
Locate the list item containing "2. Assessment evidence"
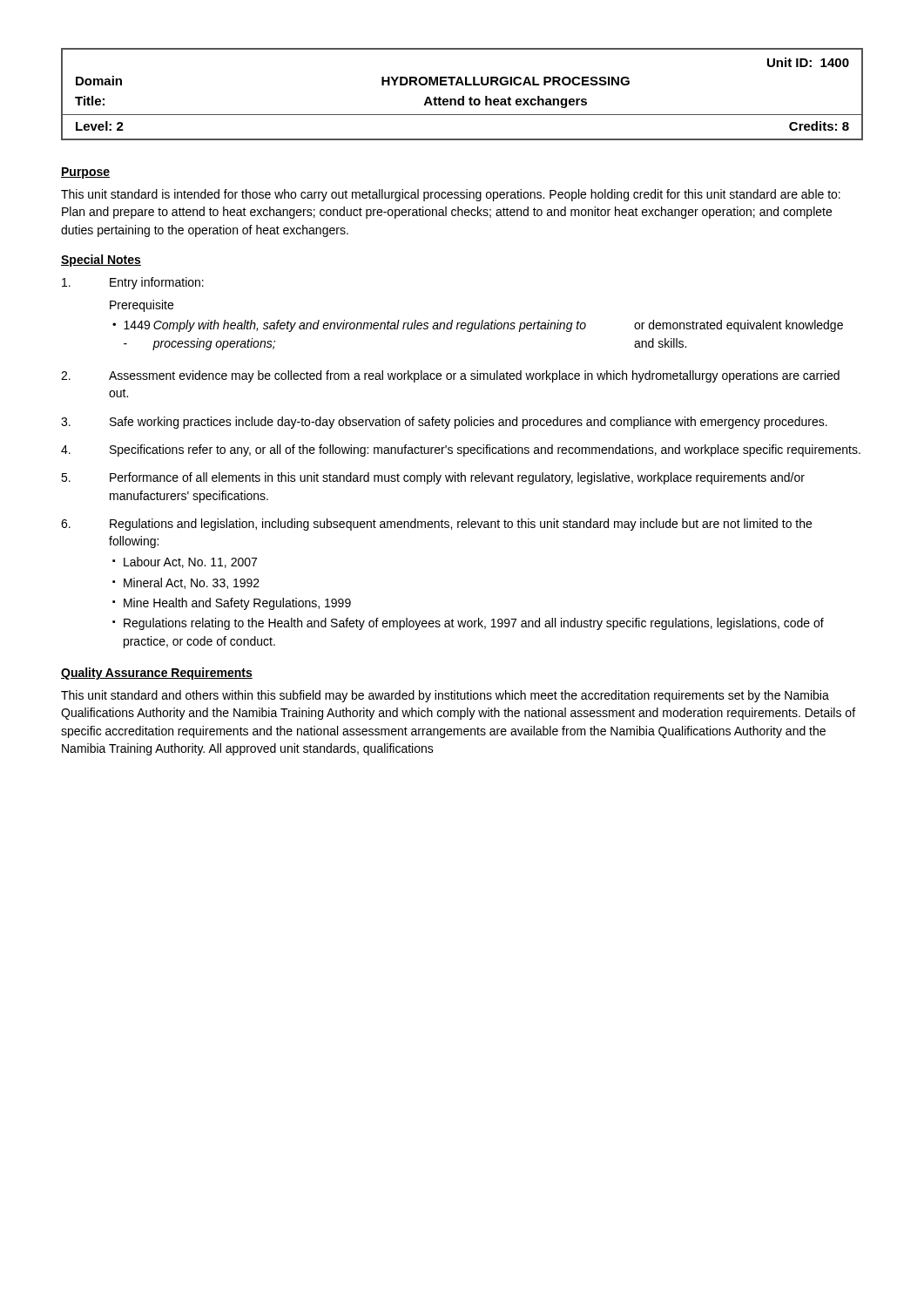(x=462, y=385)
